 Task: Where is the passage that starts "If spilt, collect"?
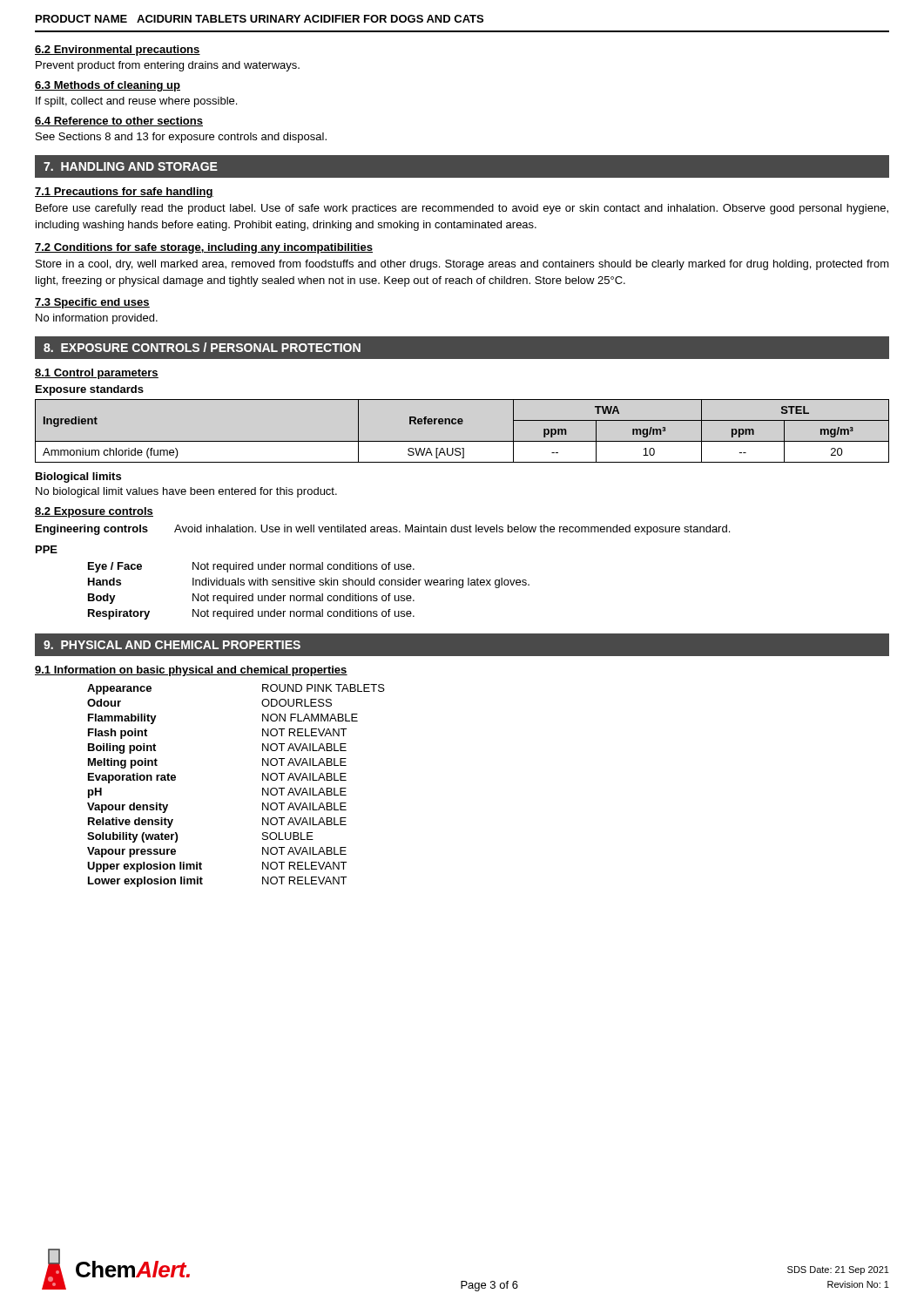136,101
